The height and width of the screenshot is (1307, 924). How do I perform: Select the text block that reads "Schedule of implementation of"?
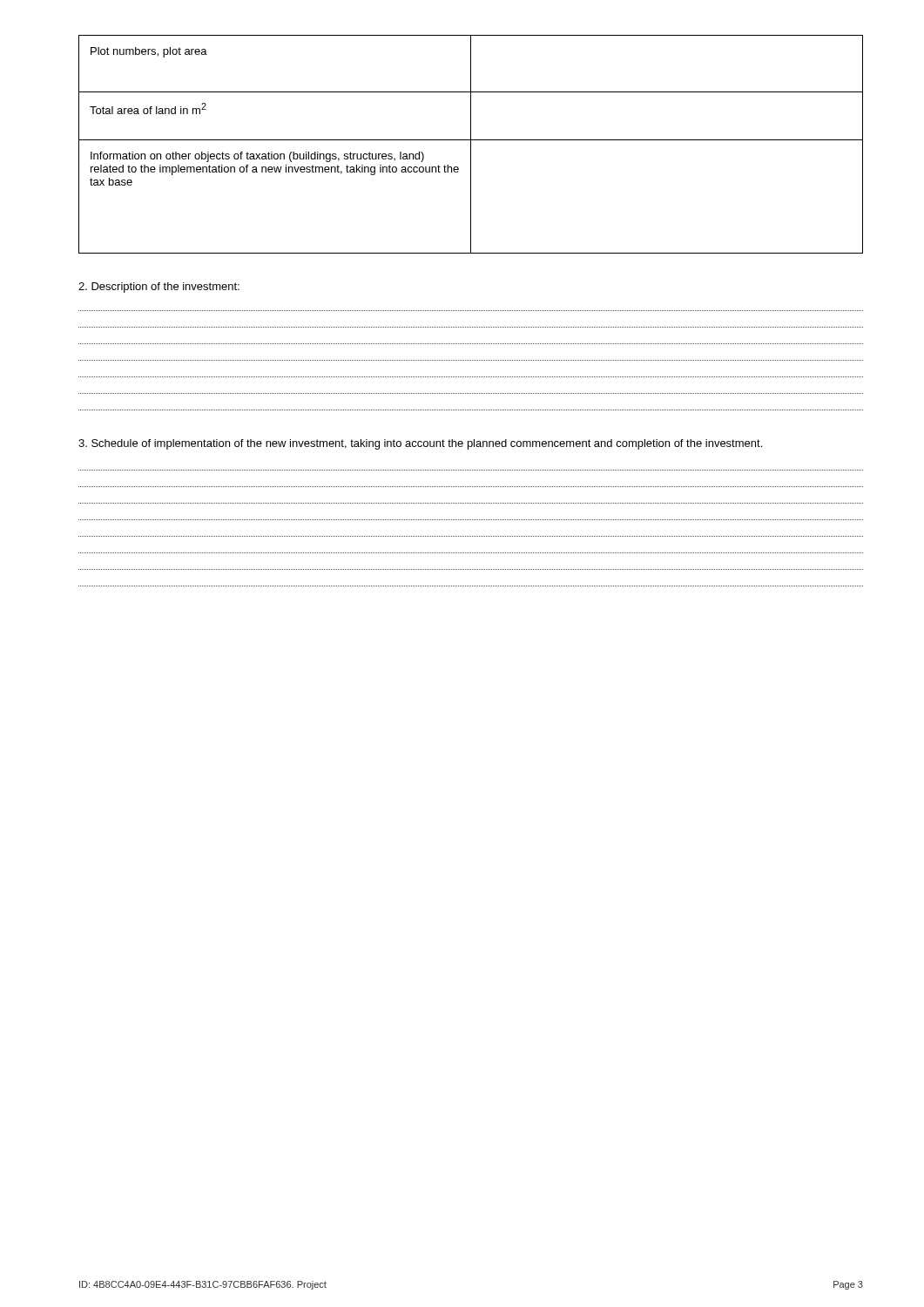[x=421, y=443]
